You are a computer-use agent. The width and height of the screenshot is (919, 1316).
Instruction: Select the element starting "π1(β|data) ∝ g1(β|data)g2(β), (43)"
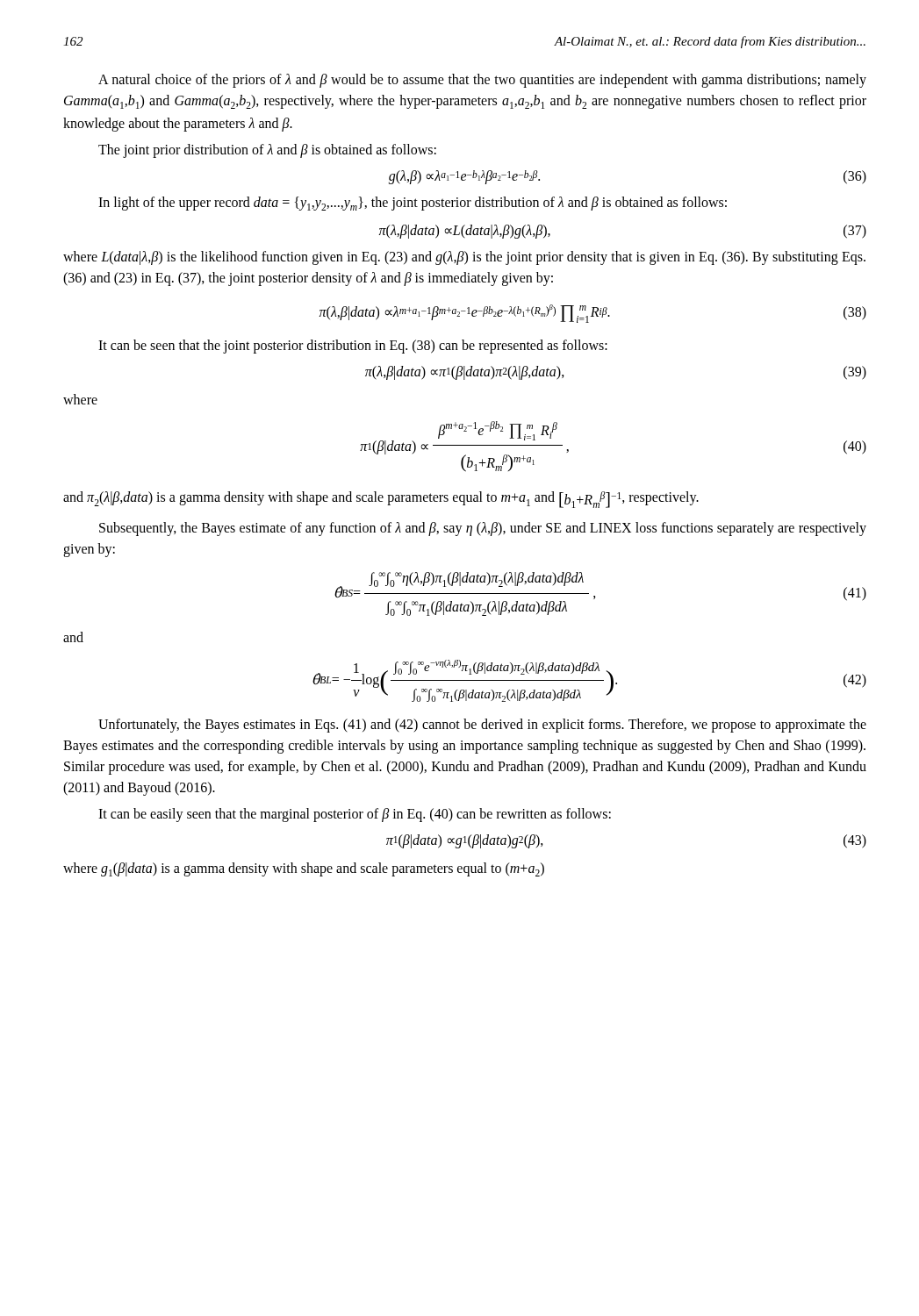(x=465, y=840)
